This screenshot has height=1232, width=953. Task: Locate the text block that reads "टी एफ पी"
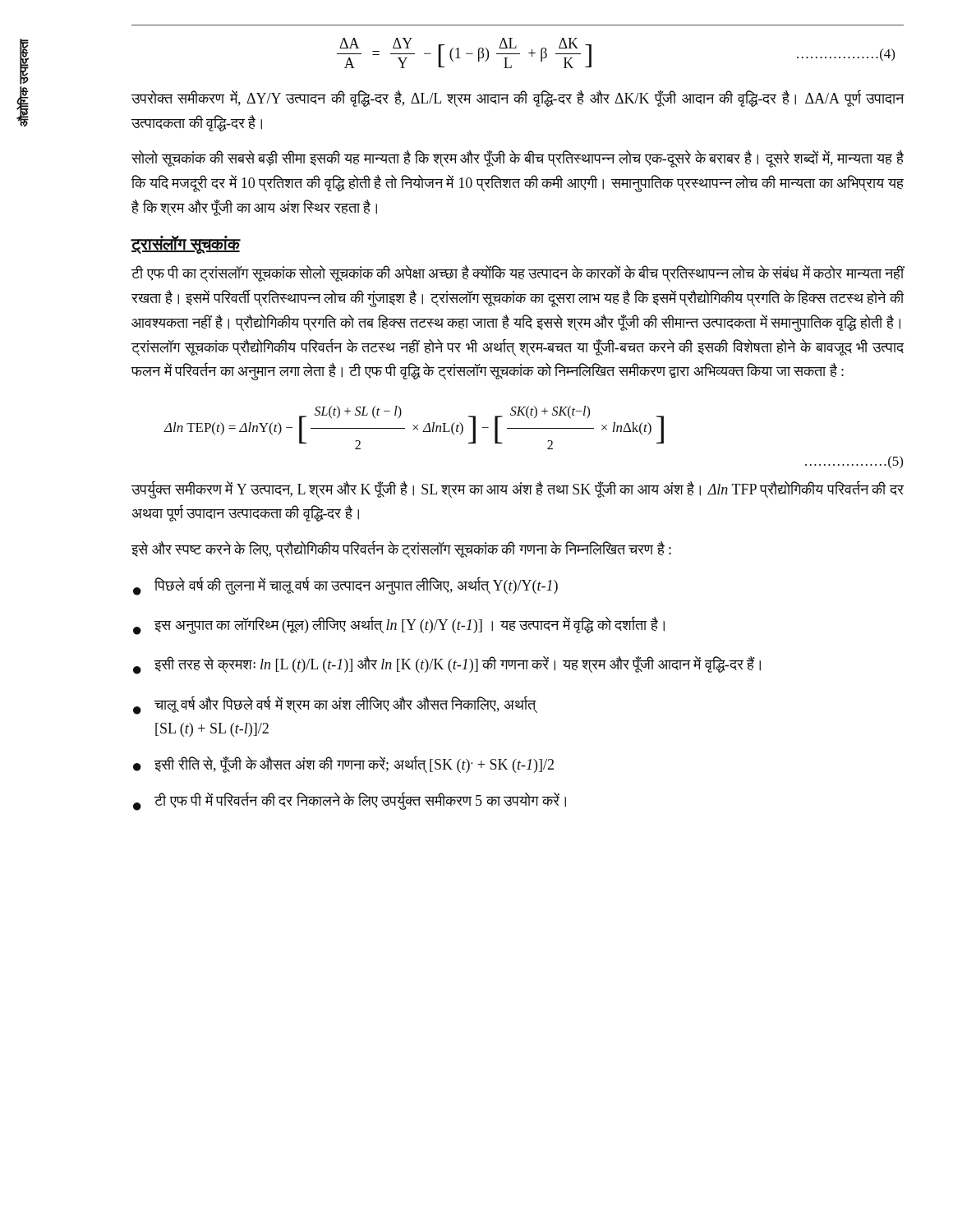tap(518, 323)
